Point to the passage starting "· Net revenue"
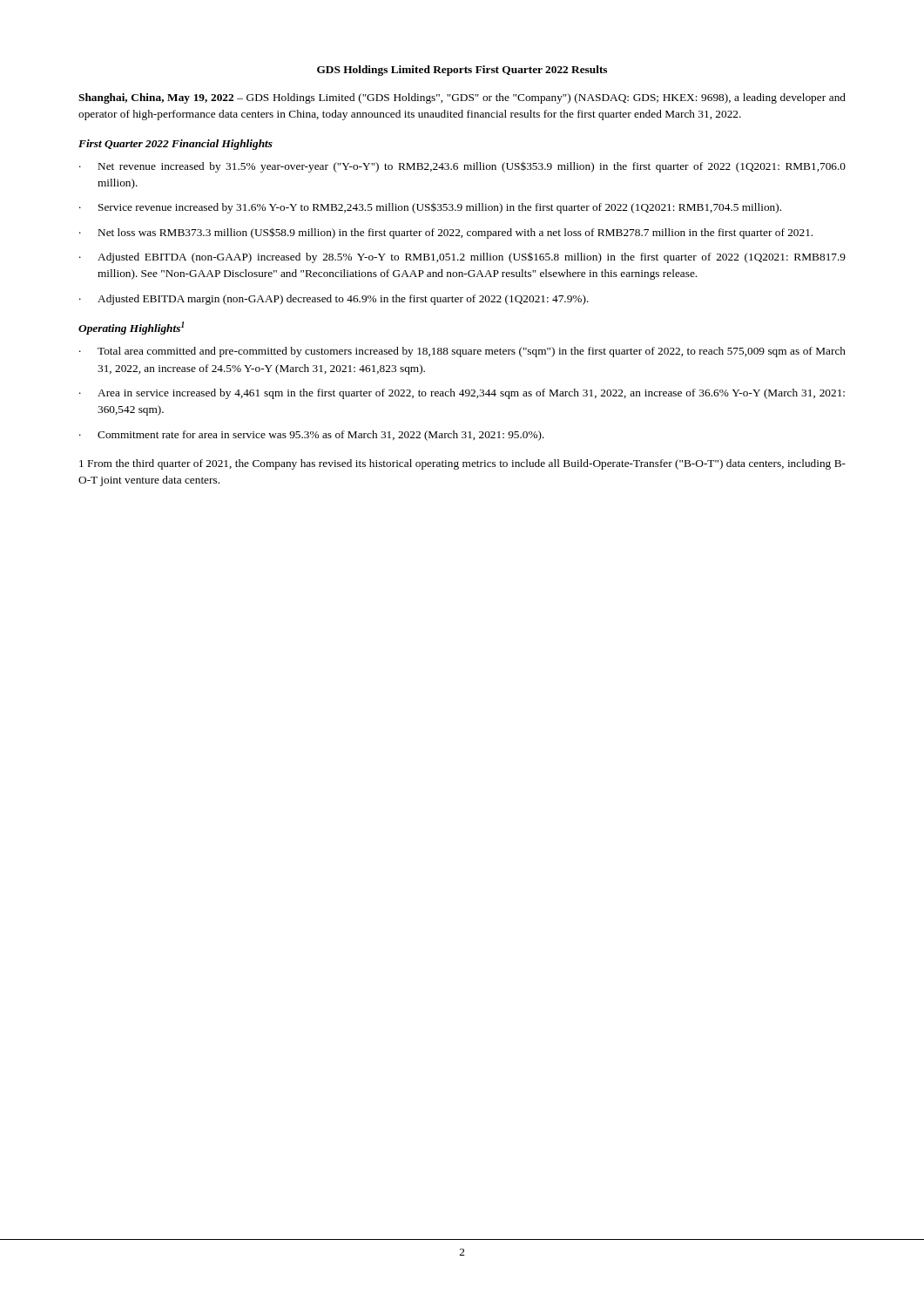This screenshot has width=924, height=1307. [462, 174]
